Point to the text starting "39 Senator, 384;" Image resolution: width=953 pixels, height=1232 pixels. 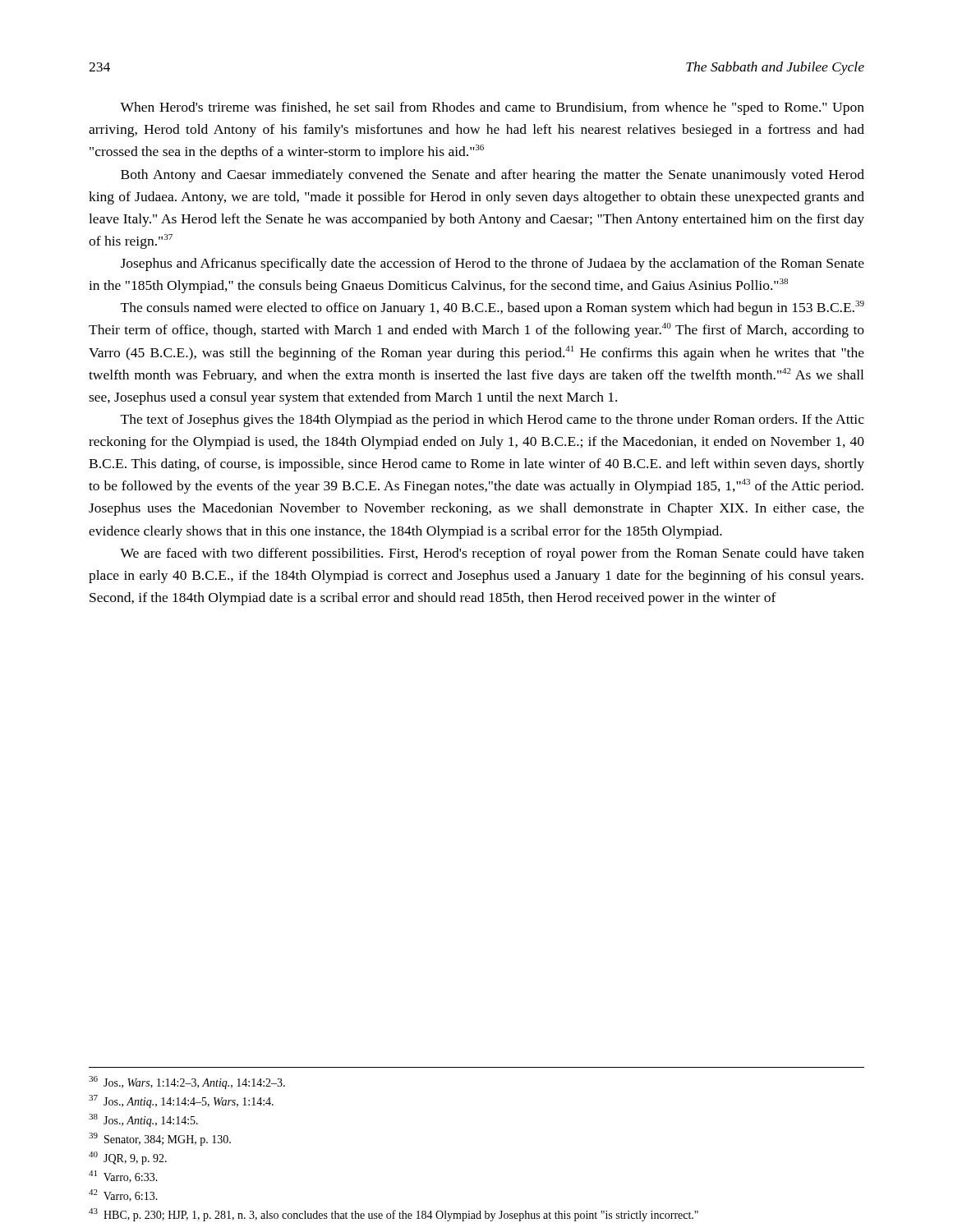click(160, 1138)
